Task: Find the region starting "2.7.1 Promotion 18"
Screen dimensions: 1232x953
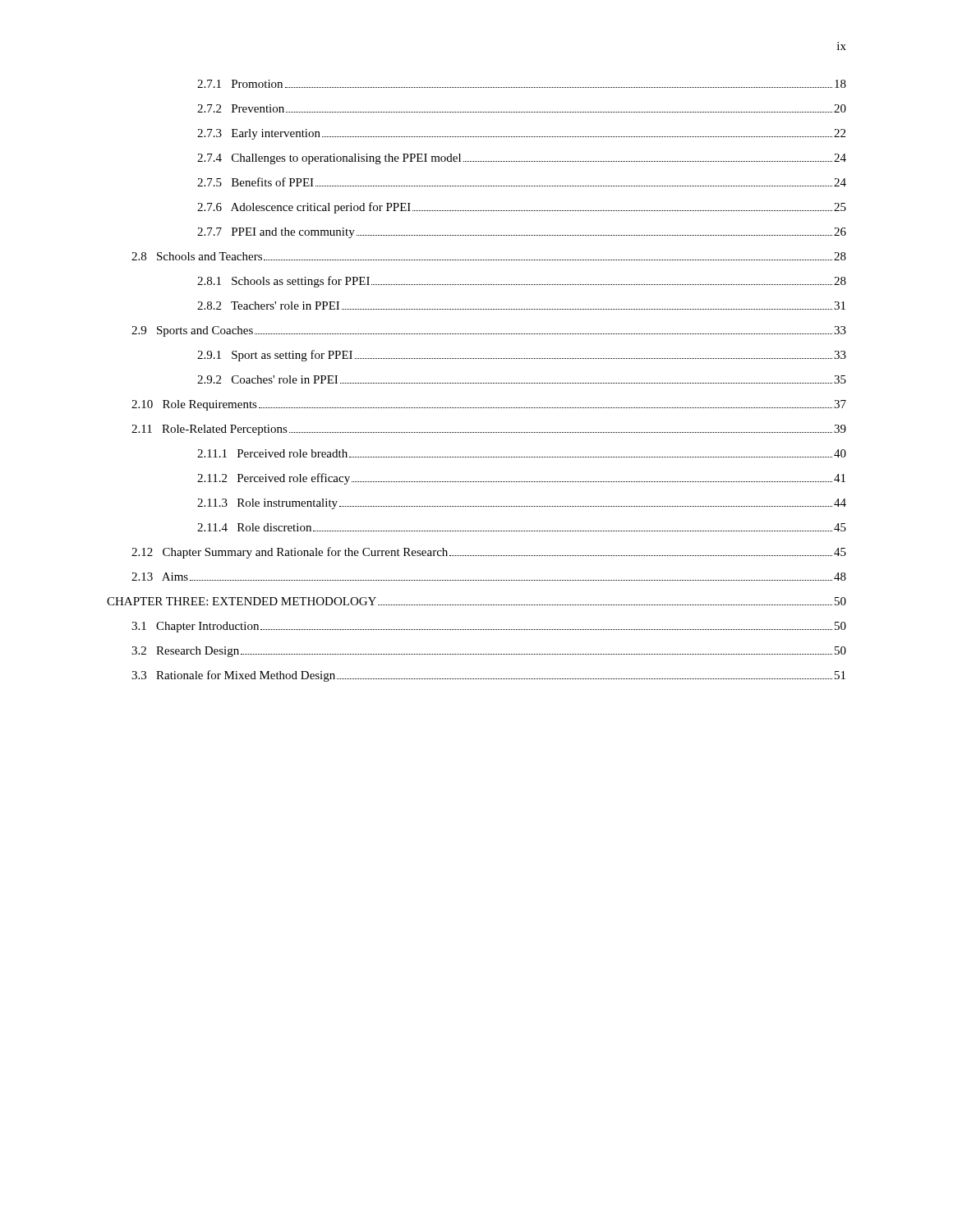Action: (x=522, y=84)
